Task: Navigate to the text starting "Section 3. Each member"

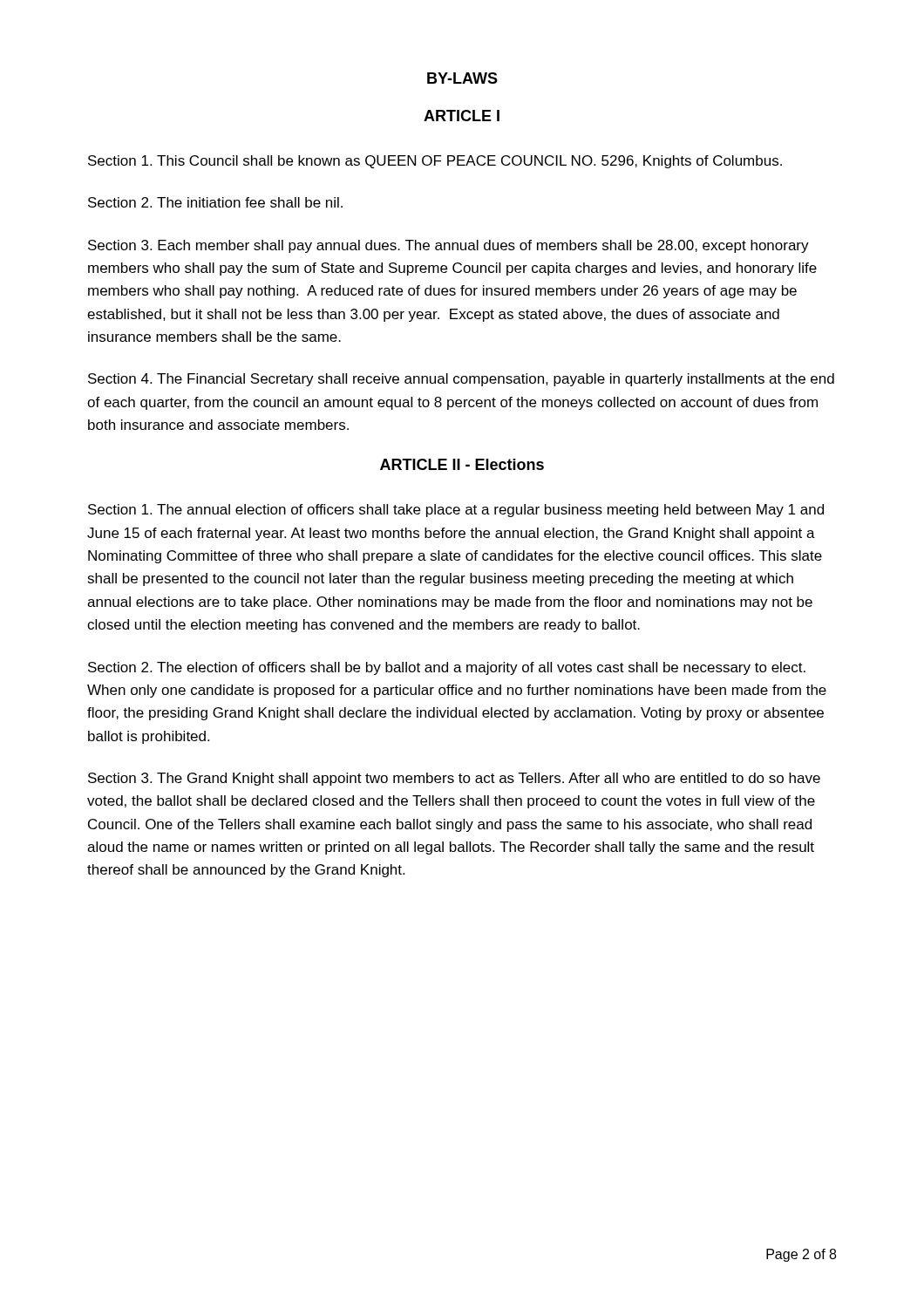Action: point(452,291)
